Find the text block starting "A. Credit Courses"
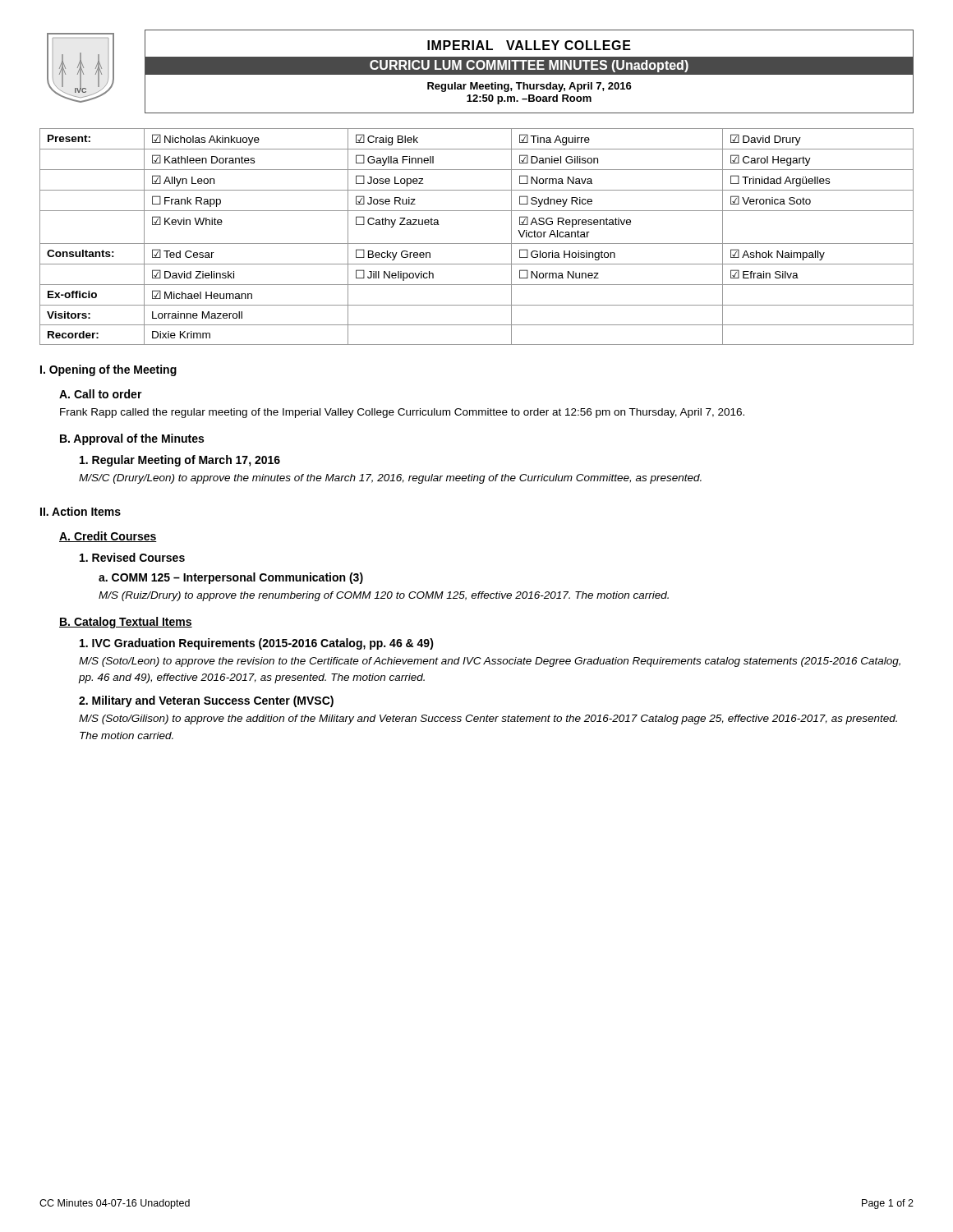The width and height of the screenshot is (953, 1232). click(108, 536)
